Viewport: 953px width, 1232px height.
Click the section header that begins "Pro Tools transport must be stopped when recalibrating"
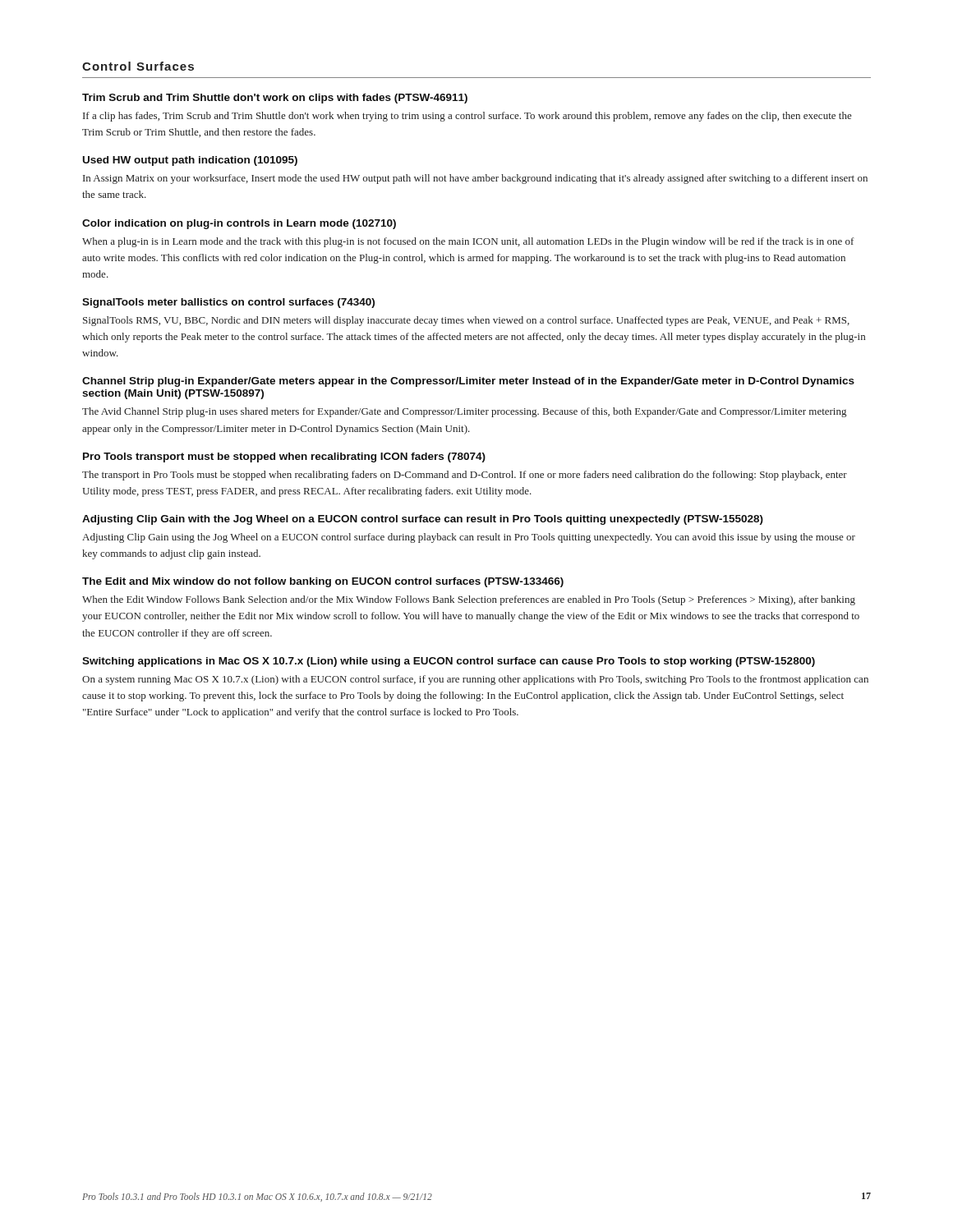(x=284, y=456)
